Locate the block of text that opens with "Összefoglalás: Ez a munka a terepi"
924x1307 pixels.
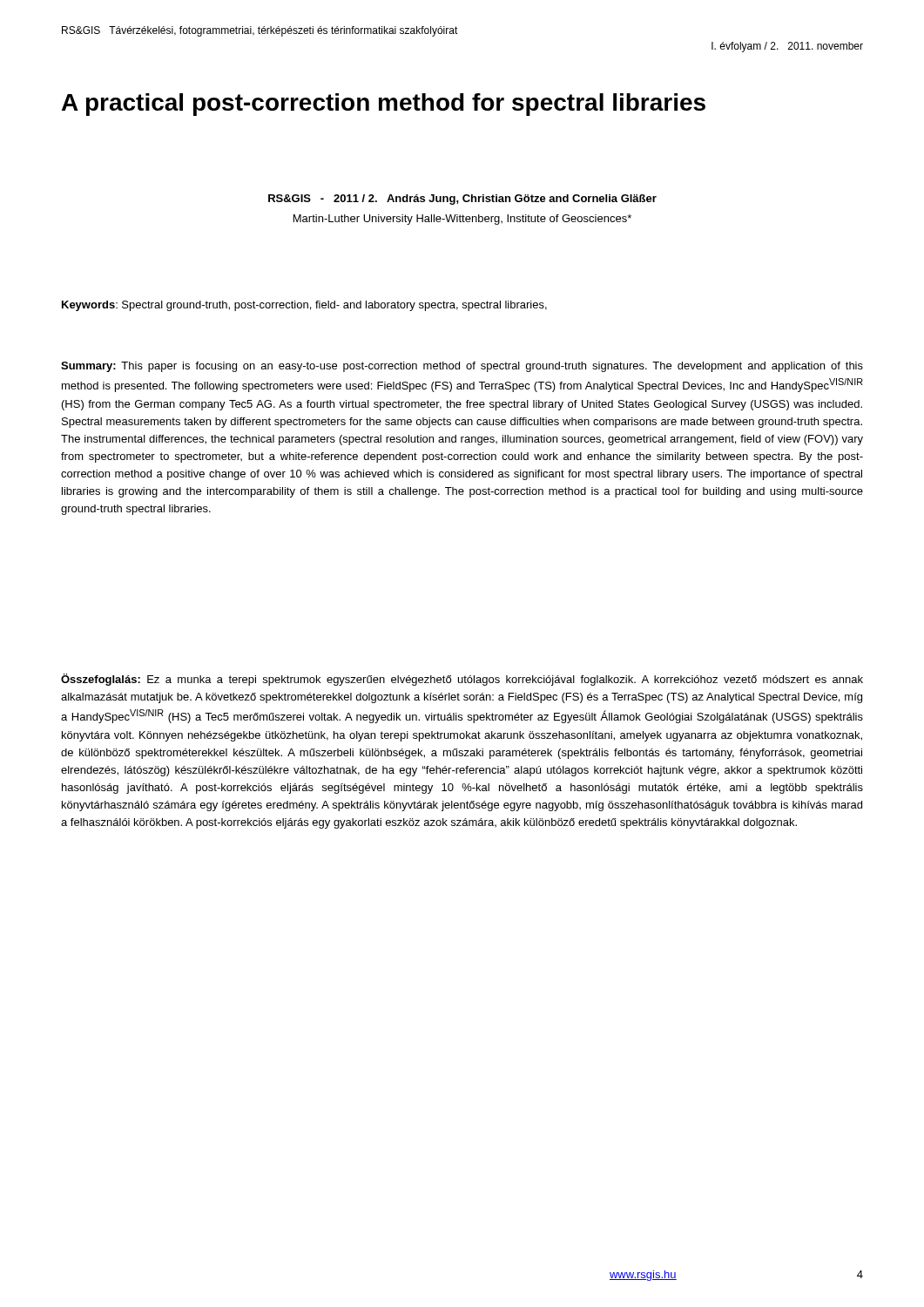tap(462, 751)
